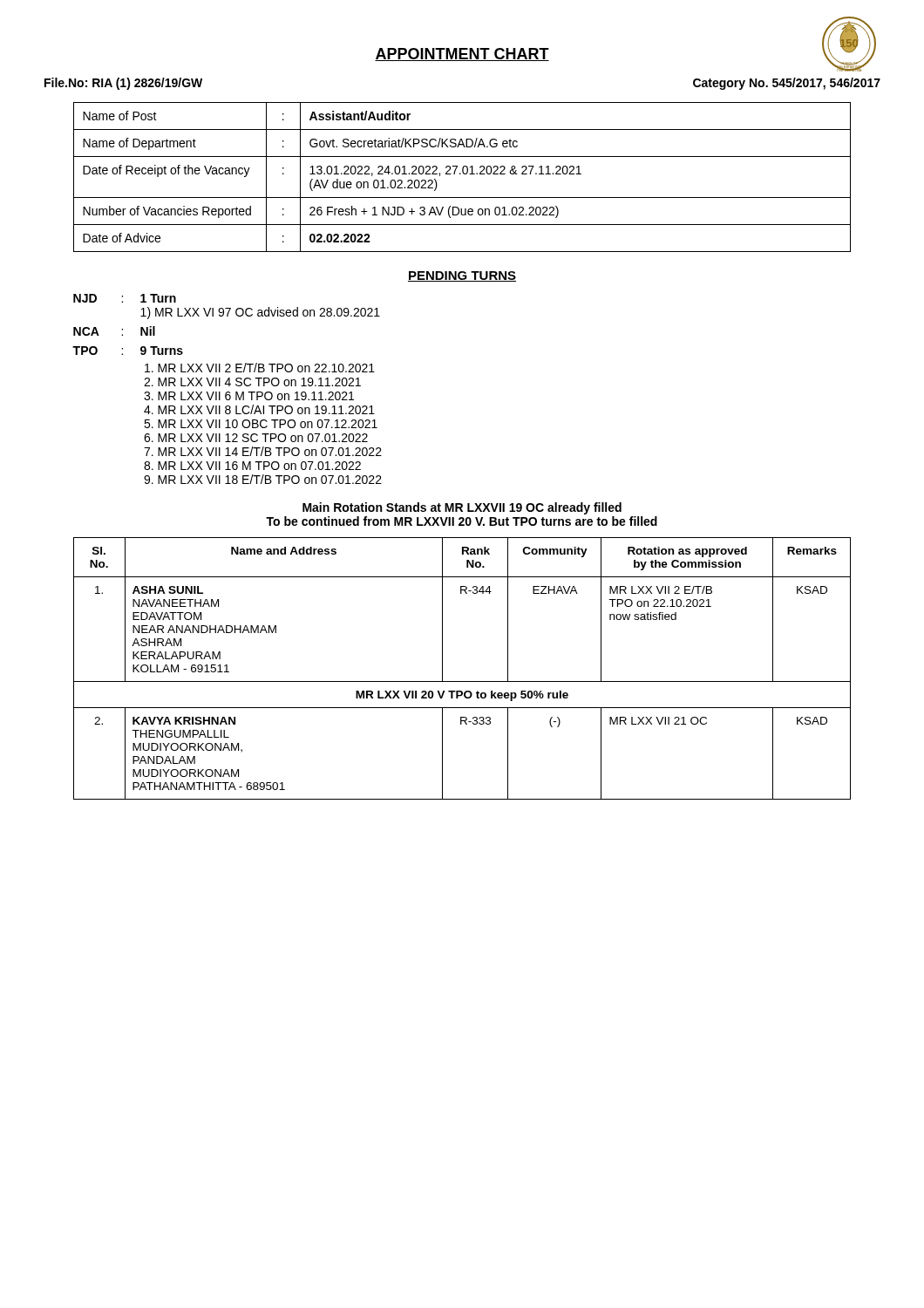
Task: Find the table that mentions "Name of Department"
Action: (x=462, y=177)
